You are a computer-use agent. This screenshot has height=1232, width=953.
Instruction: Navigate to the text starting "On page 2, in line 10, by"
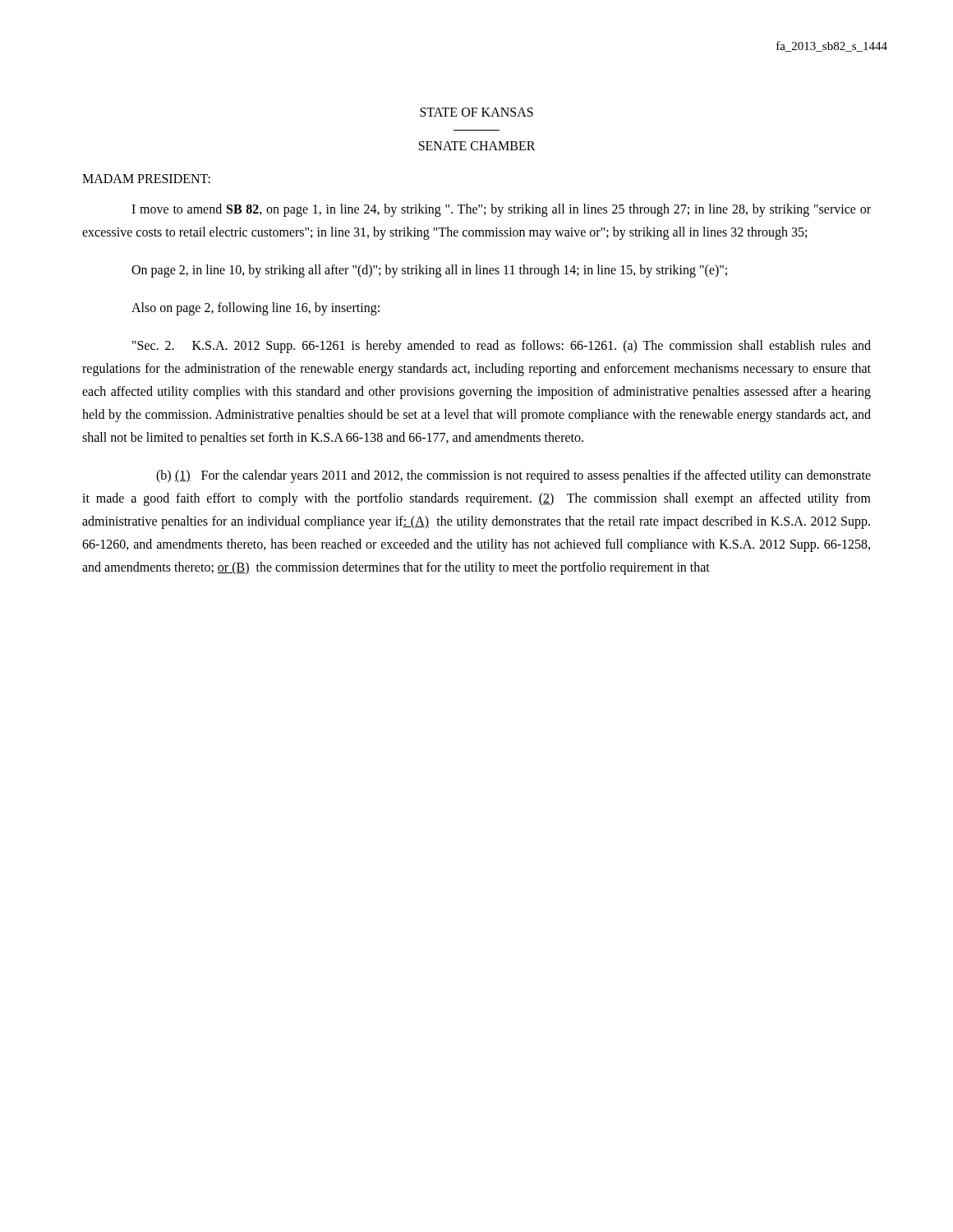[x=430, y=270]
